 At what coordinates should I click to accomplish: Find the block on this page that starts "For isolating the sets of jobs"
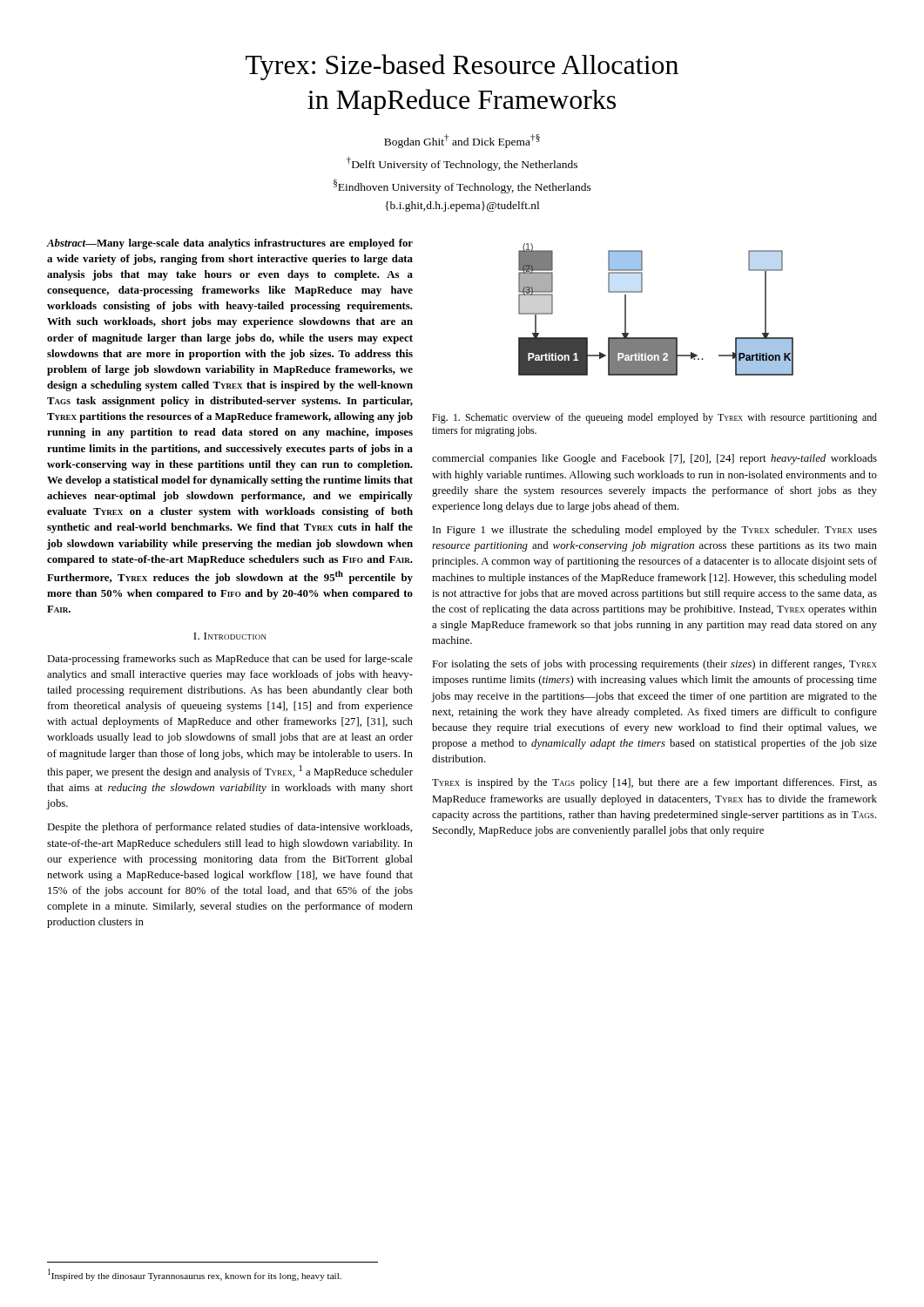click(654, 712)
